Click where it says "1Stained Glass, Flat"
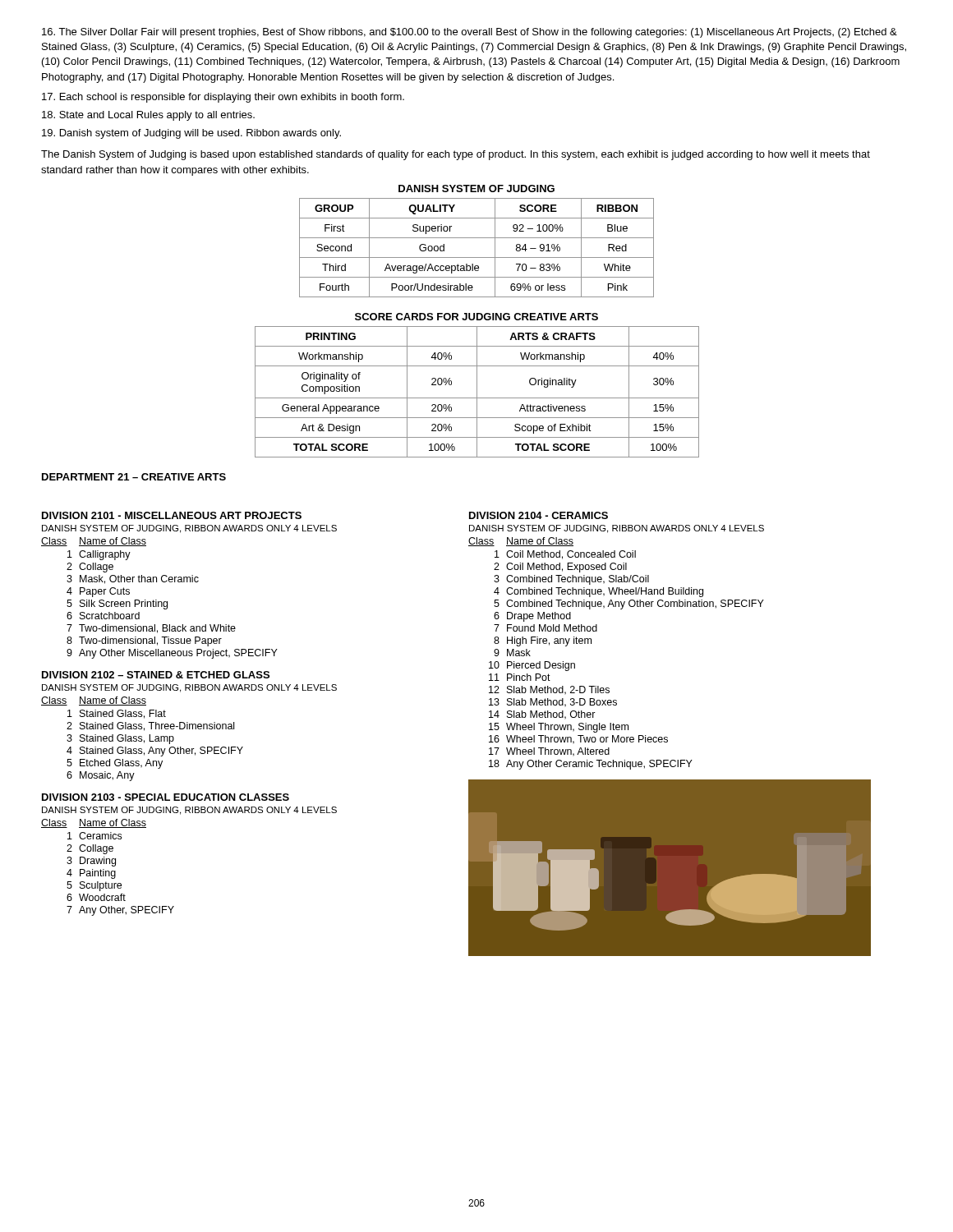Image resolution: width=953 pixels, height=1232 pixels. [x=242, y=714]
